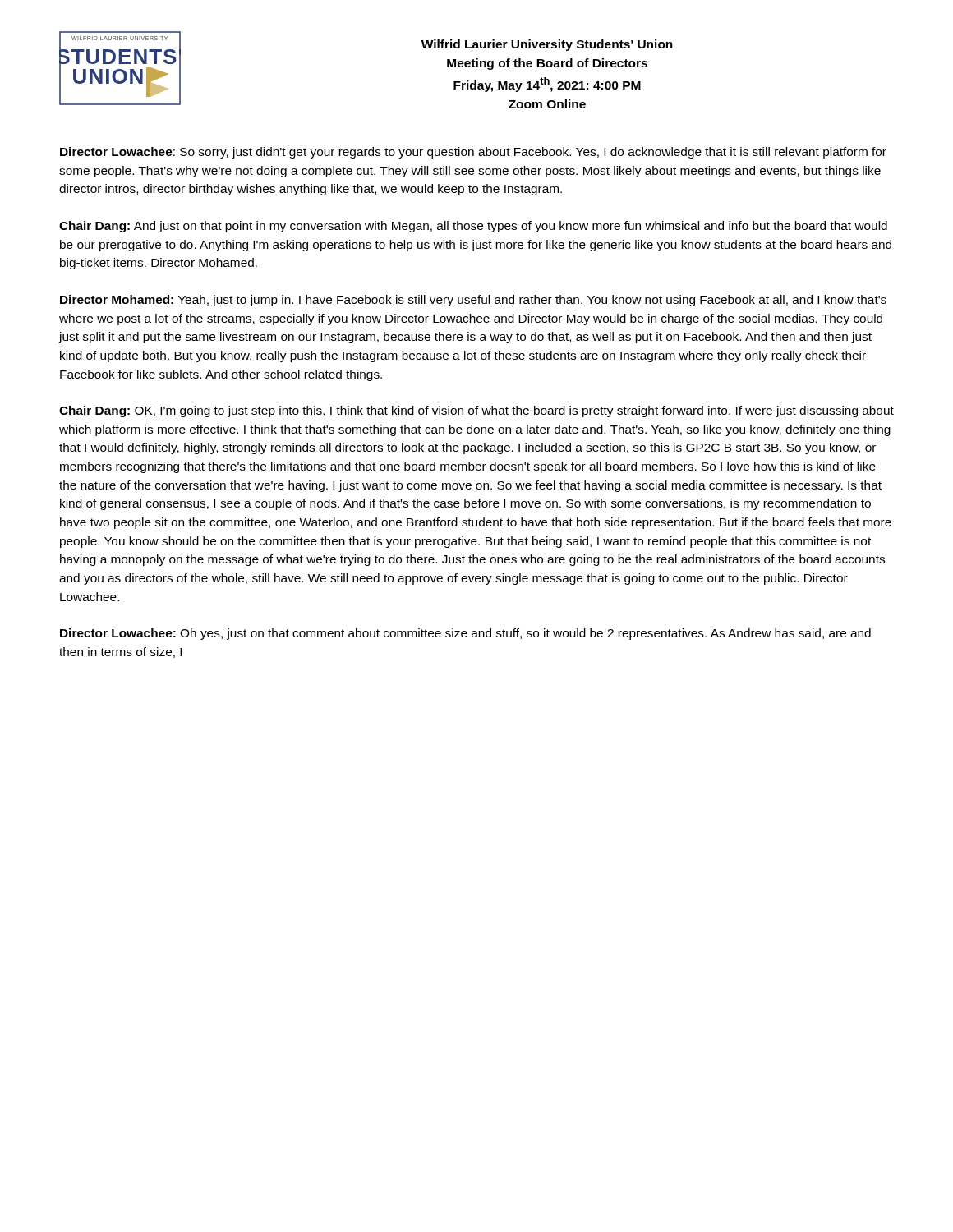Where is the passage that starts "Director Lowachee: So sorry, just didn't"?

coord(476,171)
